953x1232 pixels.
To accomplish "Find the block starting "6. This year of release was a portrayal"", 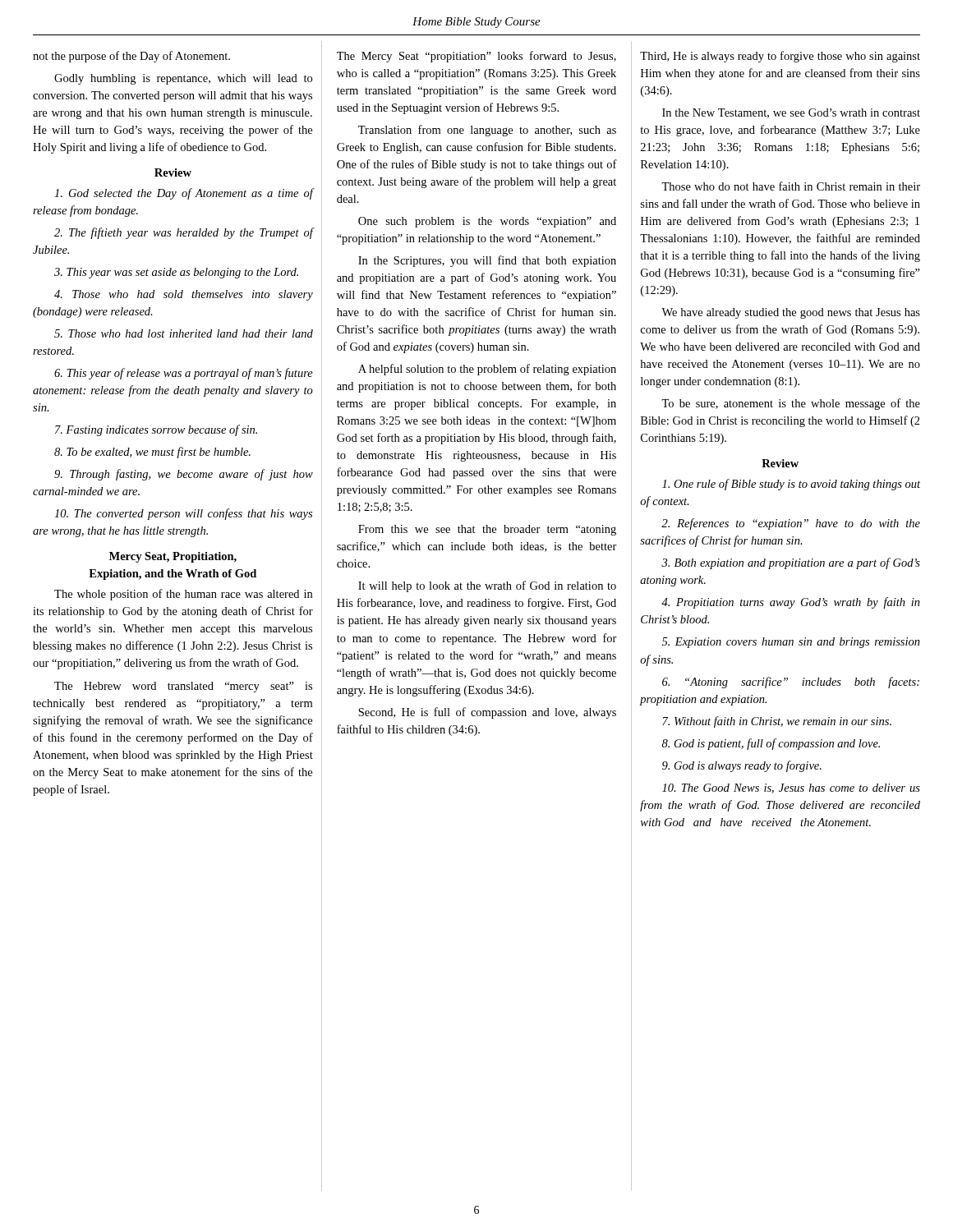I will tap(173, 390).
